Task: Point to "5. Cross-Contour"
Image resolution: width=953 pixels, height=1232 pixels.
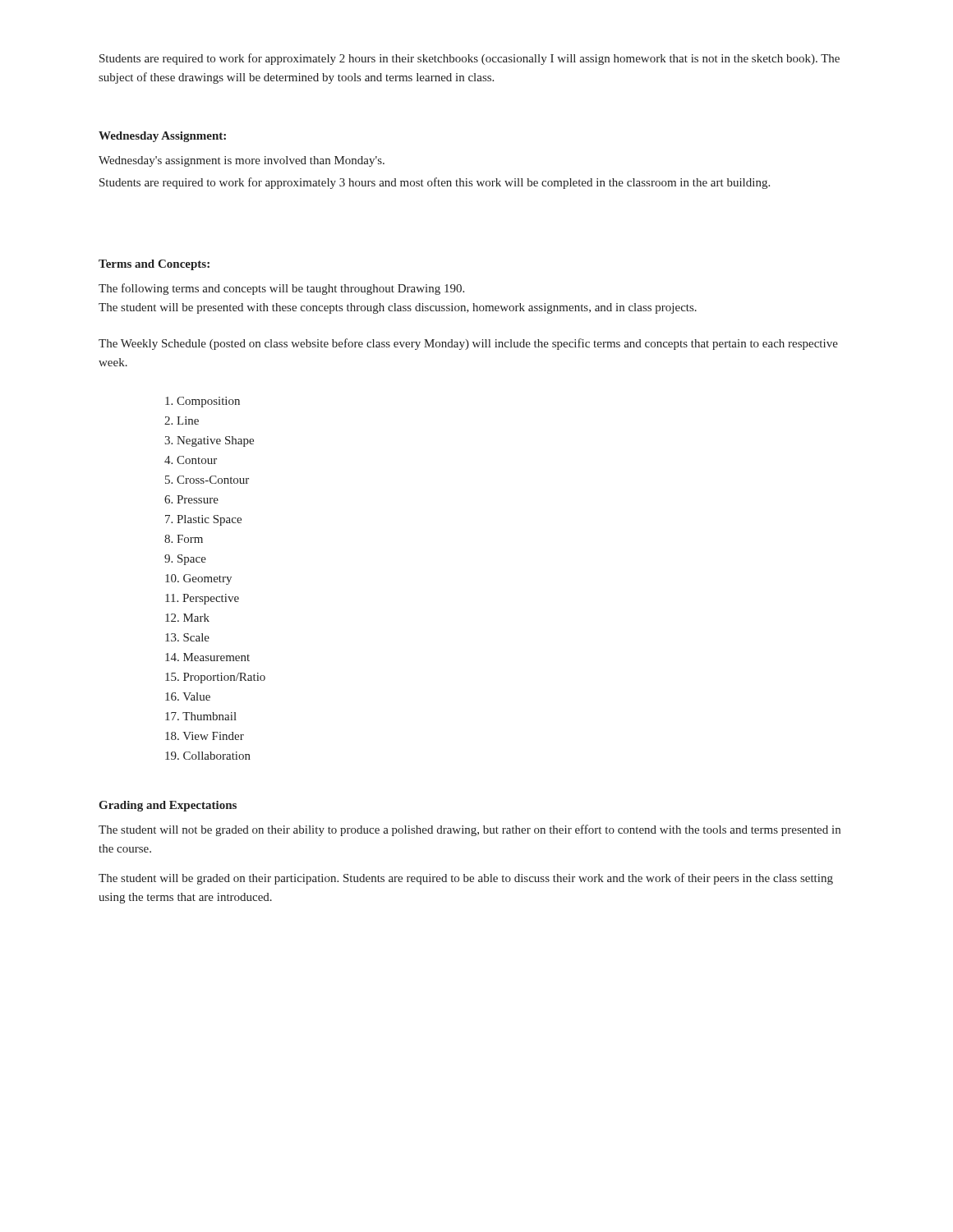Action: (x=207, y=480)
